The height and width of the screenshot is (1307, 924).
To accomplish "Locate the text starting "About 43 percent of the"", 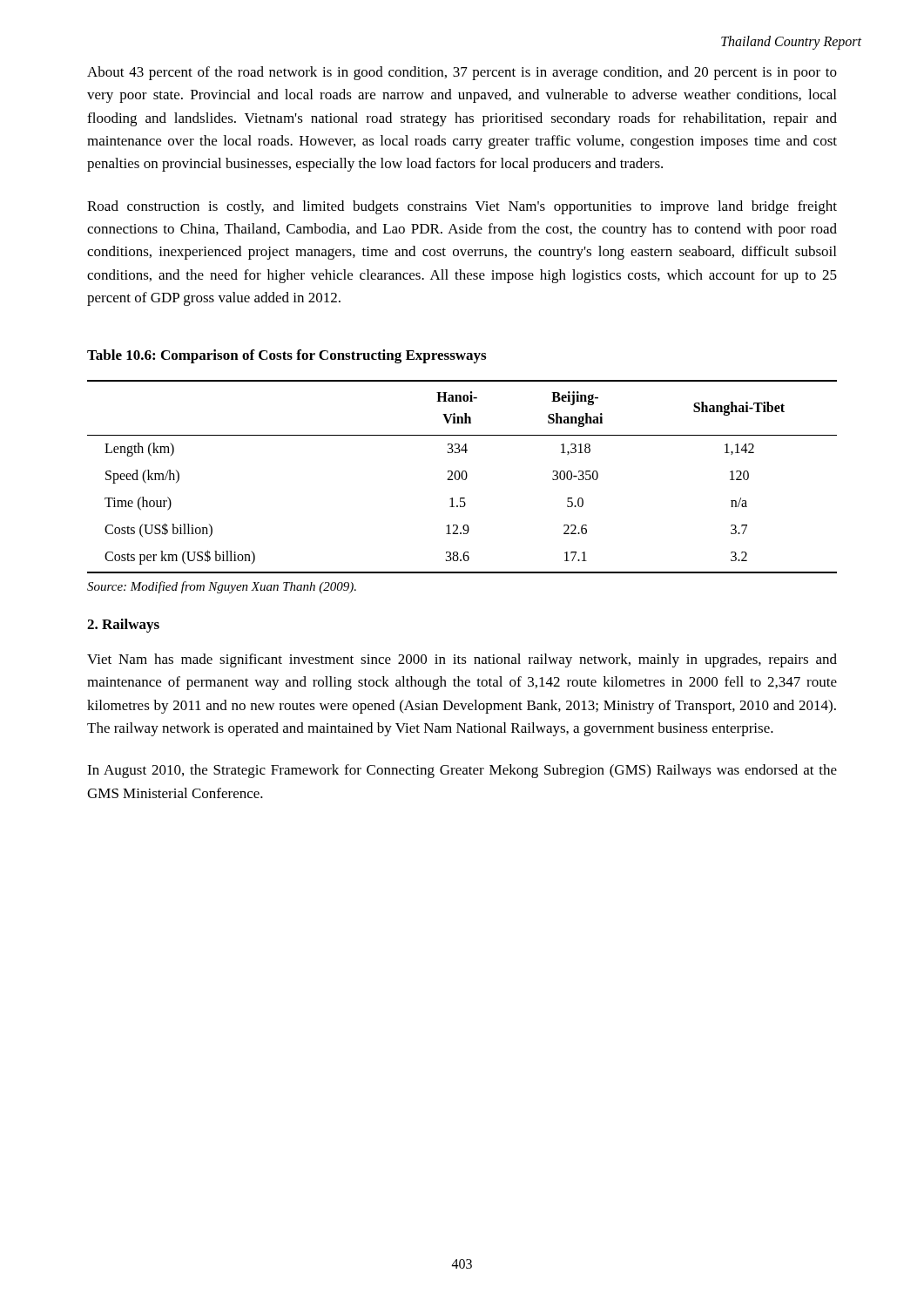I will pyautogui.click(x=462, y=118).
